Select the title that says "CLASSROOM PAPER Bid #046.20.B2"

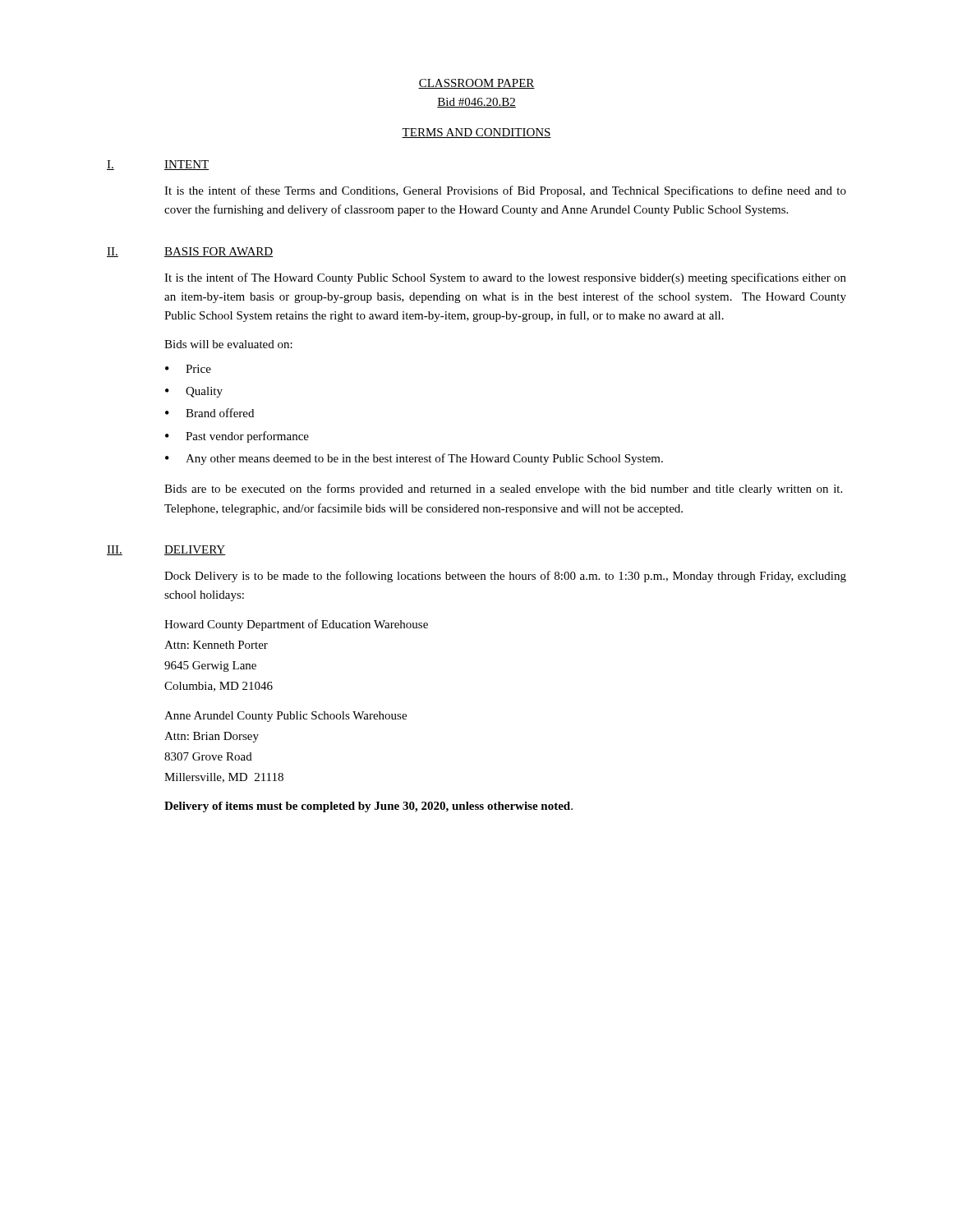[476, 92]
